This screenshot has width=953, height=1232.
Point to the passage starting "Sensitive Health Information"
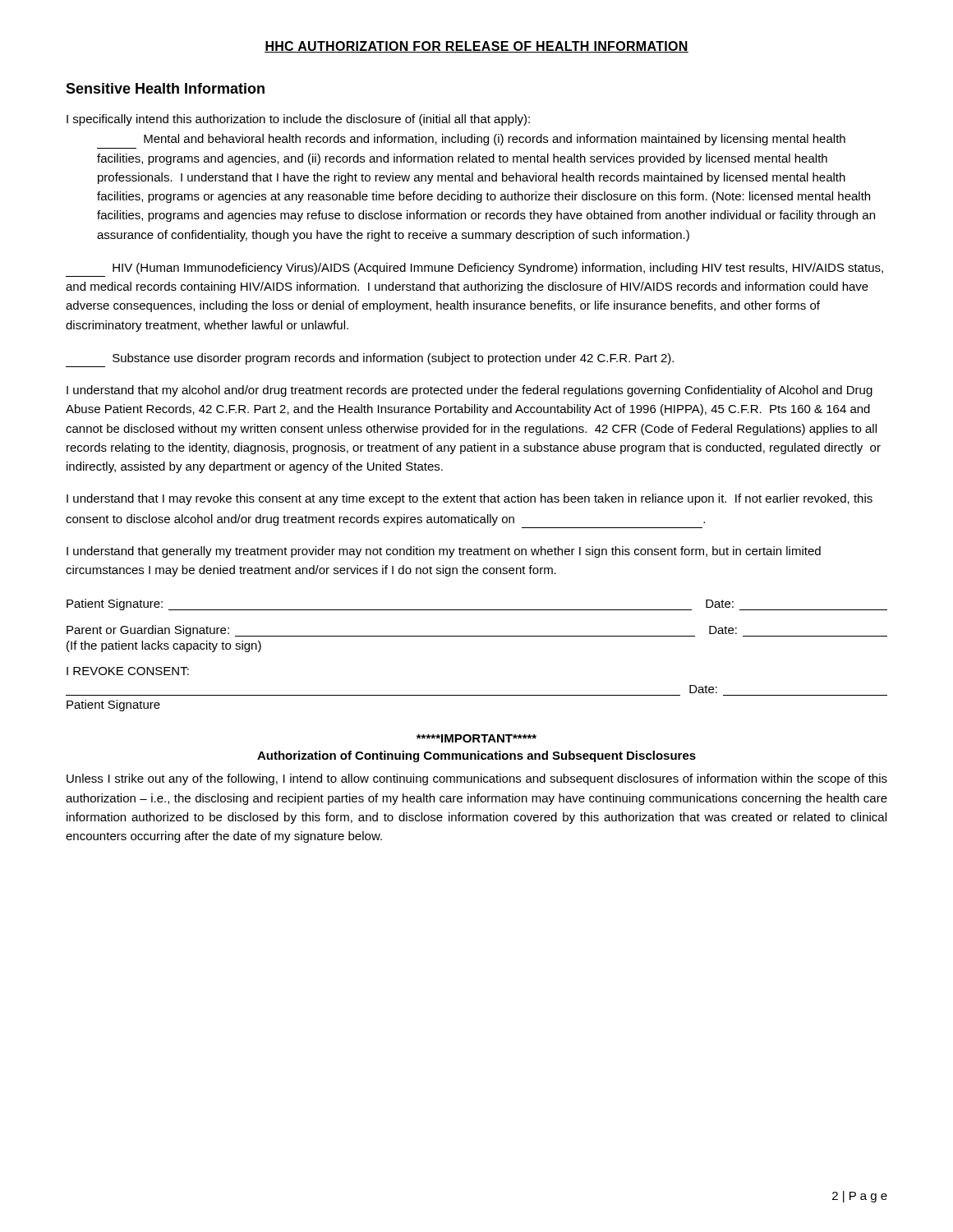point(166,89)
